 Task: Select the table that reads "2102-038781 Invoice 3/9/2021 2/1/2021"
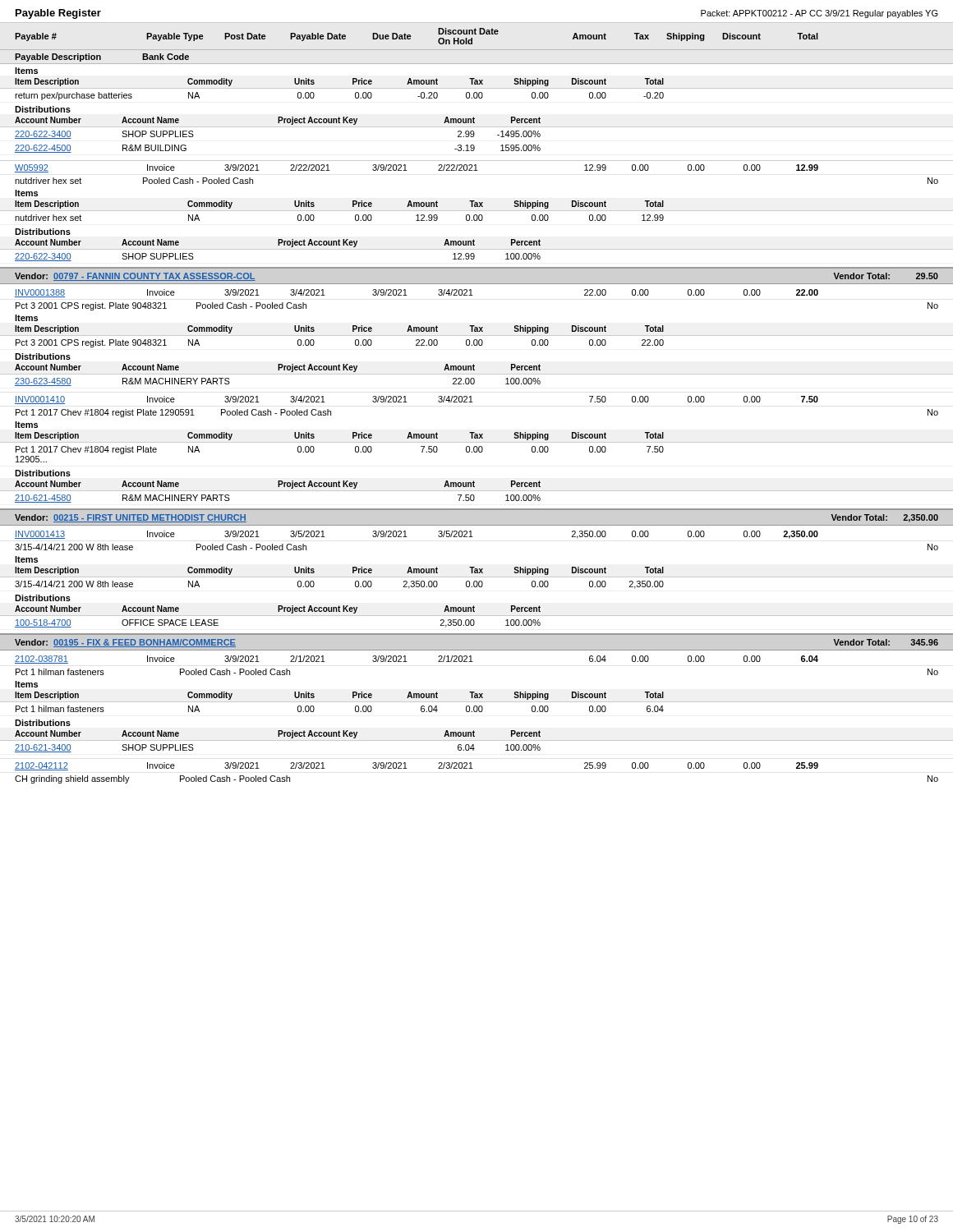476,703
